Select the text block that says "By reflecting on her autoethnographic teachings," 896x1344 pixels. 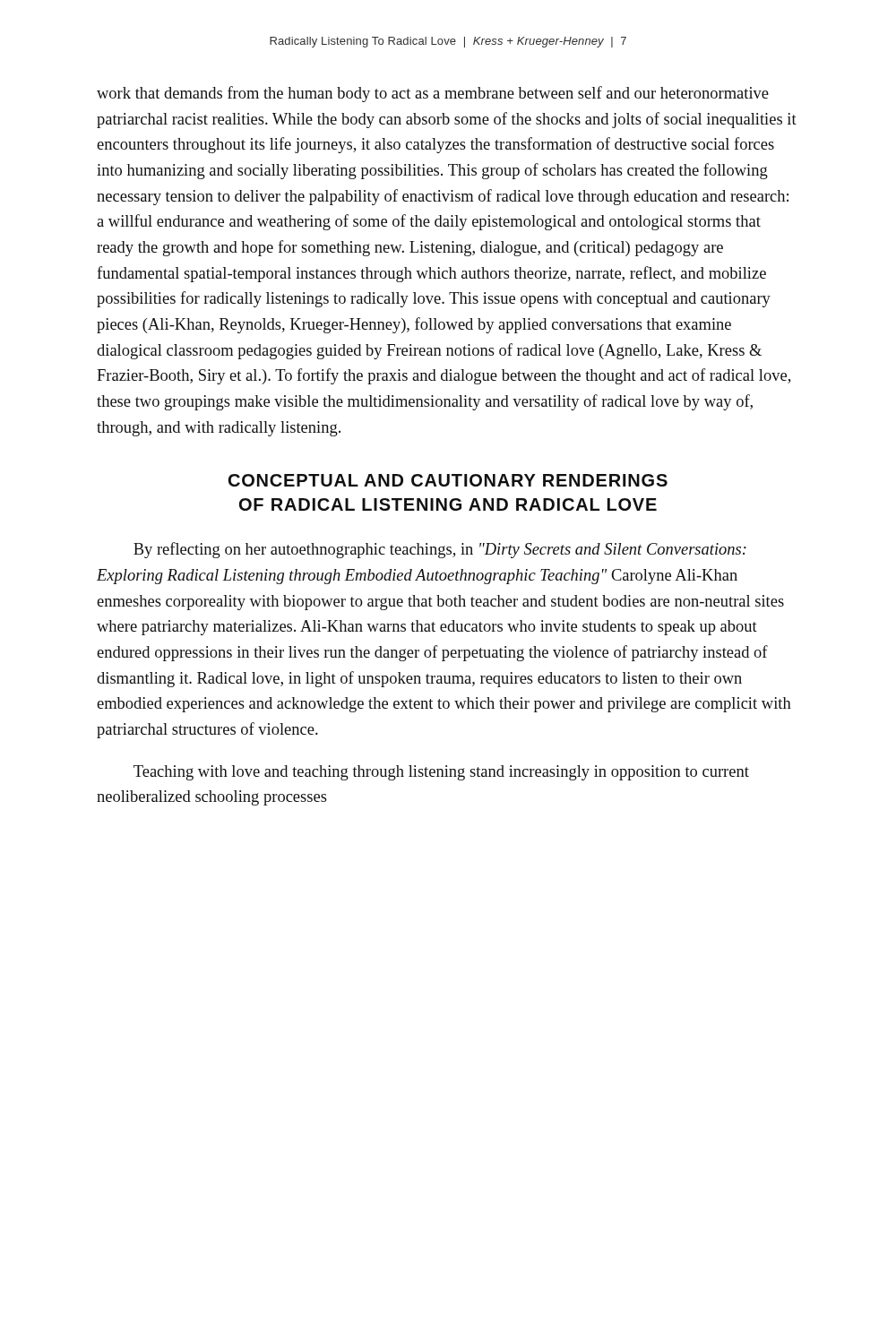[x=444, y=640]
